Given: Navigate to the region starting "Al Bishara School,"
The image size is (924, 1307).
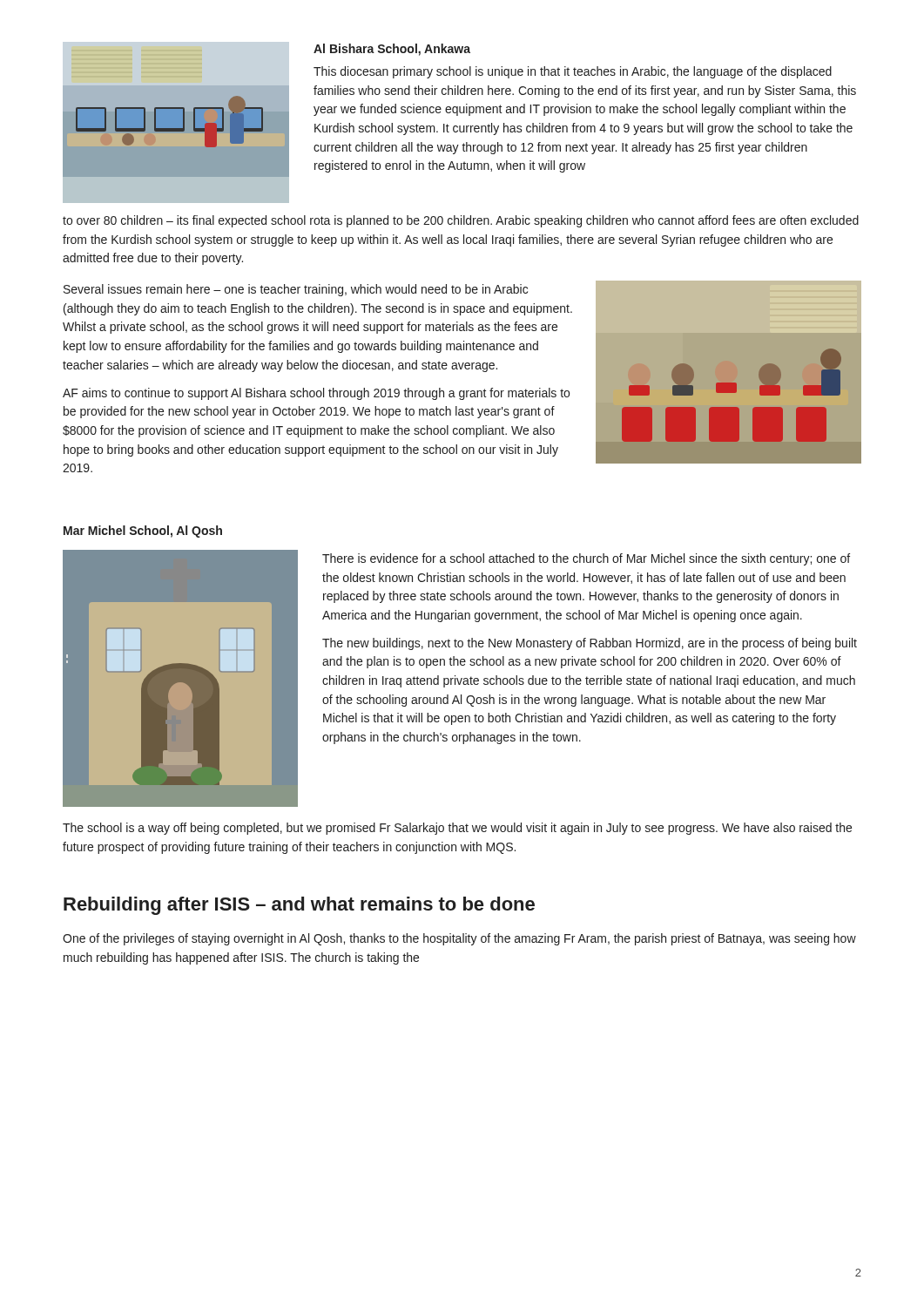Looking at the screenshot, I should pyautogui.click(x=392, y=49).
